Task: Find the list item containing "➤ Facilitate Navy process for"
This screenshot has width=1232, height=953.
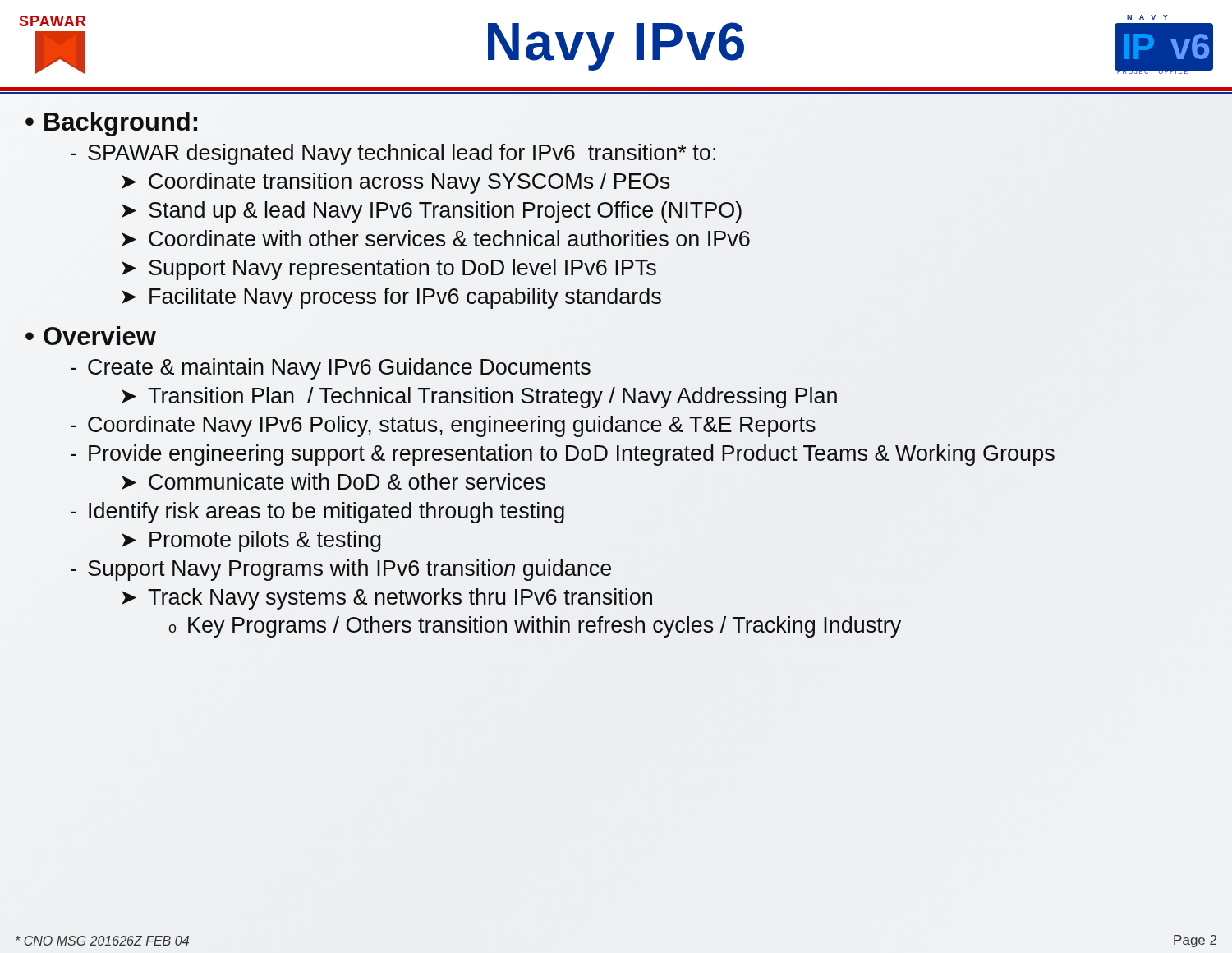Action: (x=663, y=297)
